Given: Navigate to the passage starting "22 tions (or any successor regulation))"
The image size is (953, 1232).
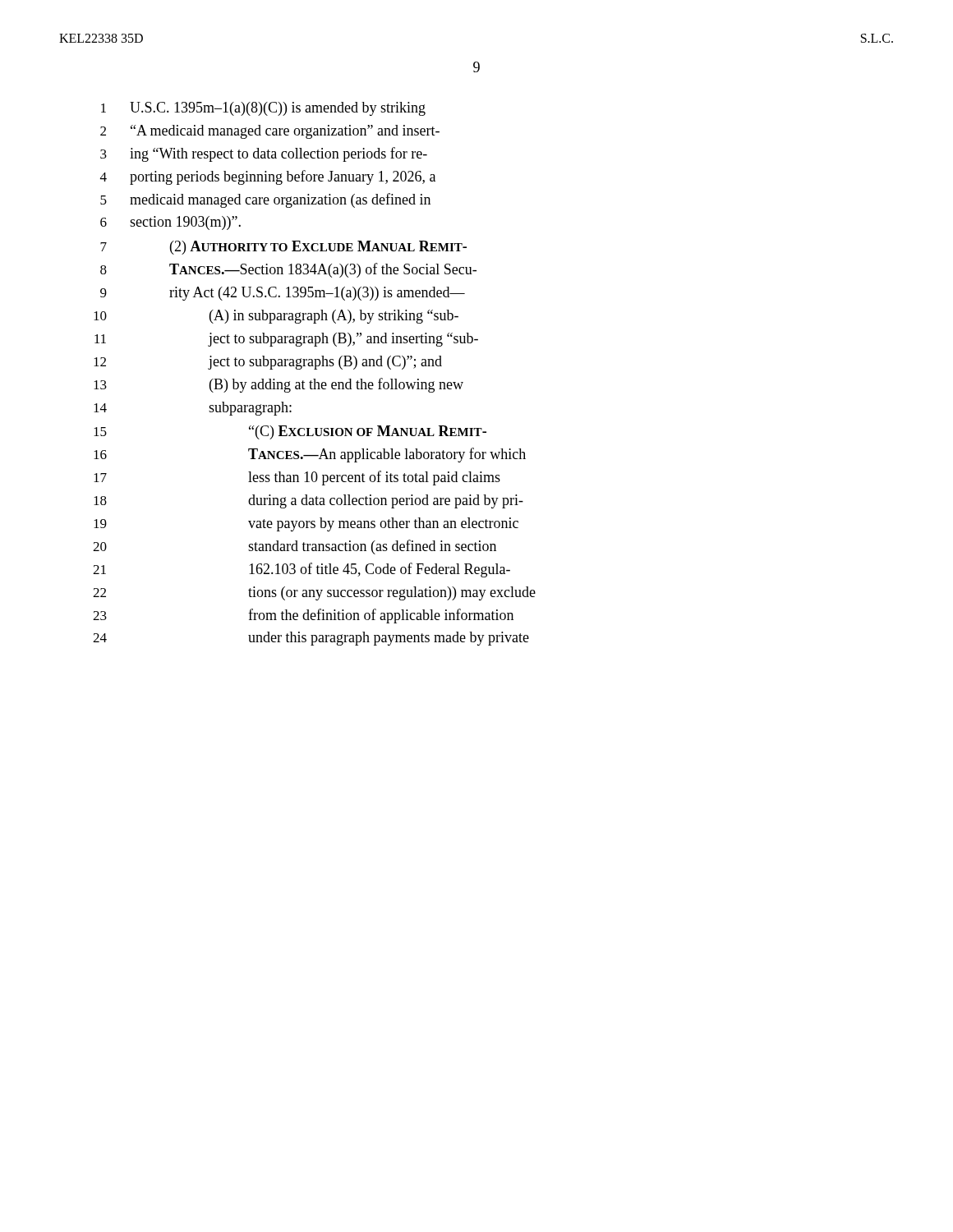Looking at the screenshot, I should pos(476,593).
